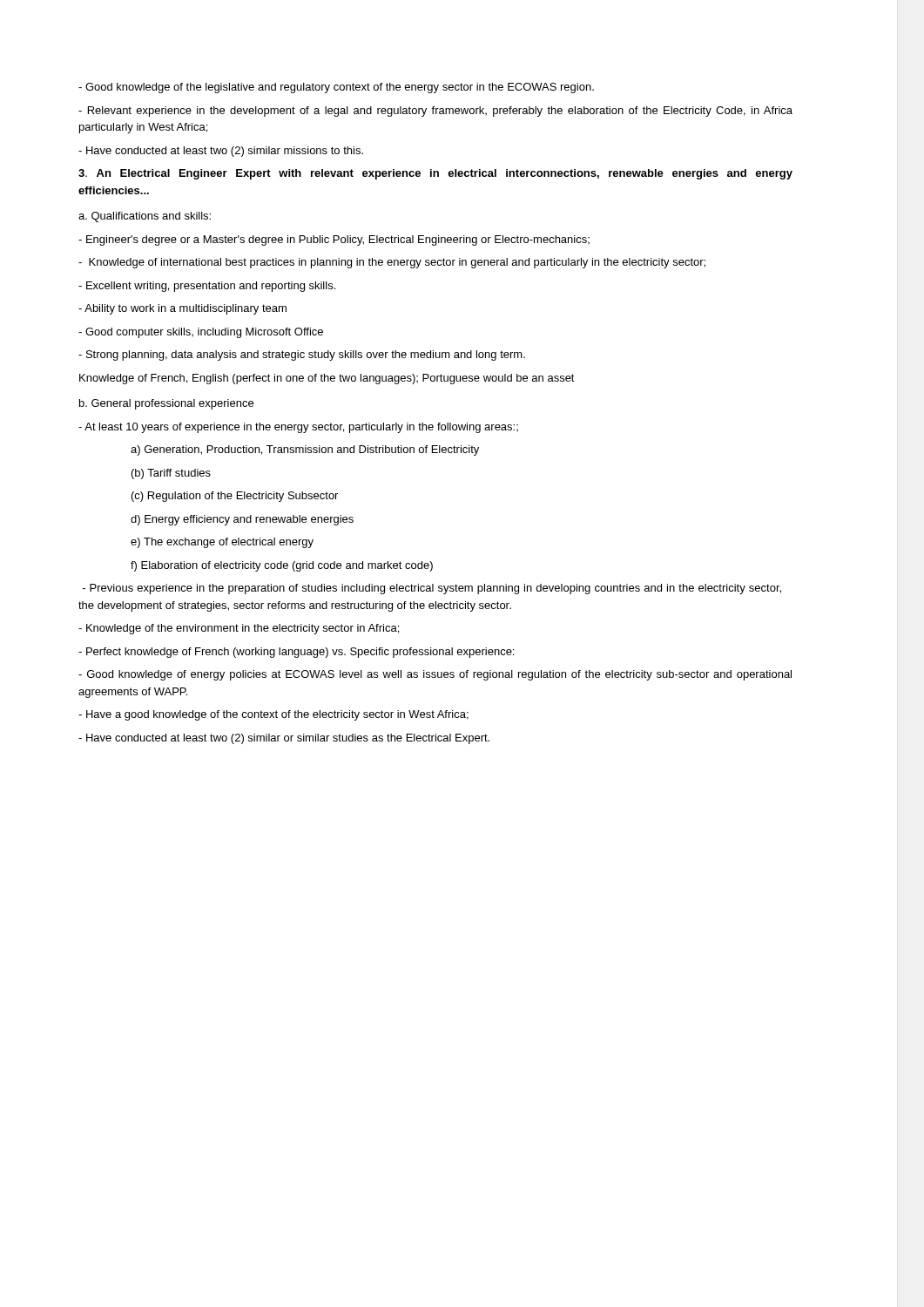This screenshot has height=1307, width=924.
Task: Click on the list item containing "b. General professional experience"
Action: 166,403
